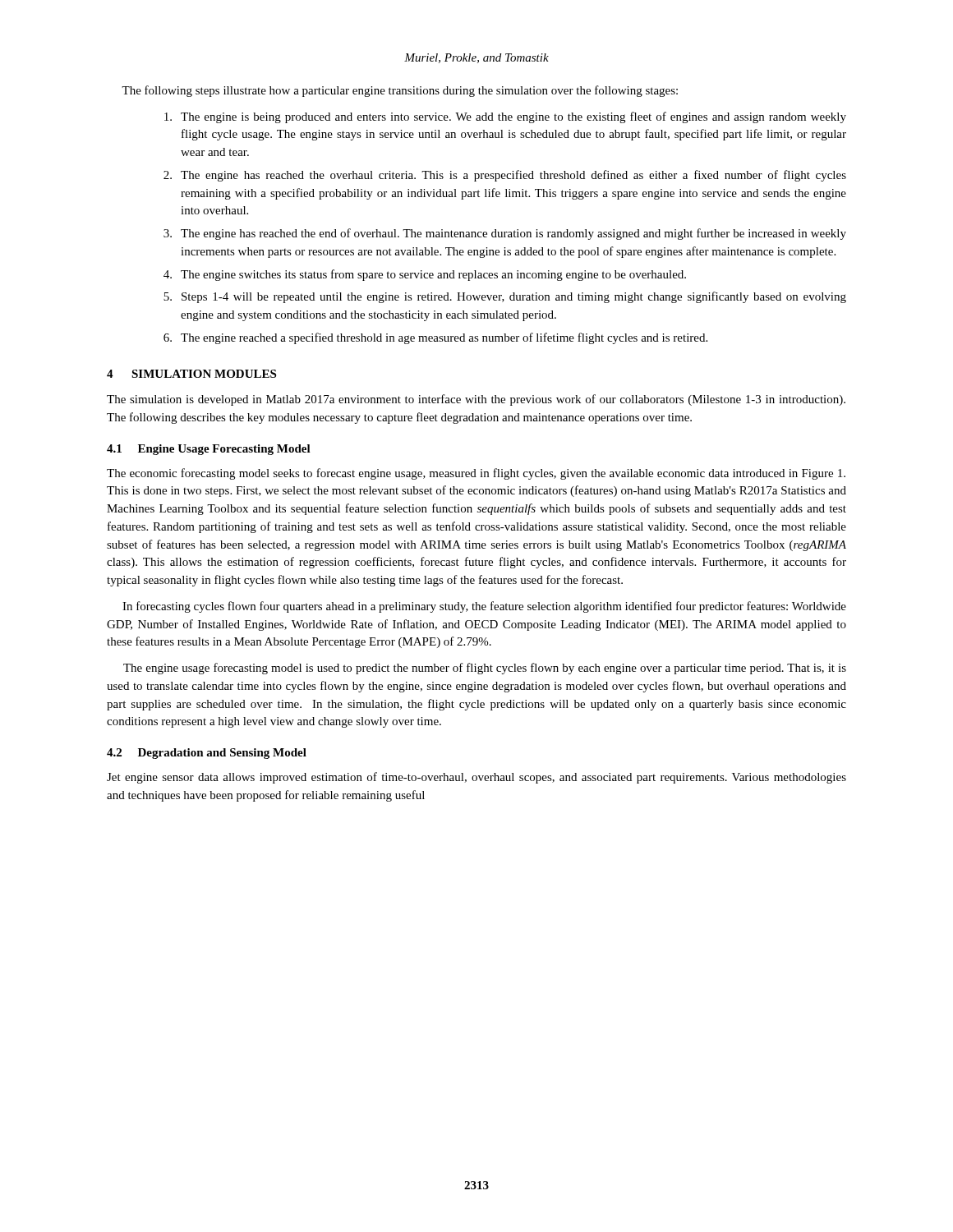Click on the section header that says "4.2 Degradation and Sensing Model"
953x1232 pixels.
click(207, 752)
